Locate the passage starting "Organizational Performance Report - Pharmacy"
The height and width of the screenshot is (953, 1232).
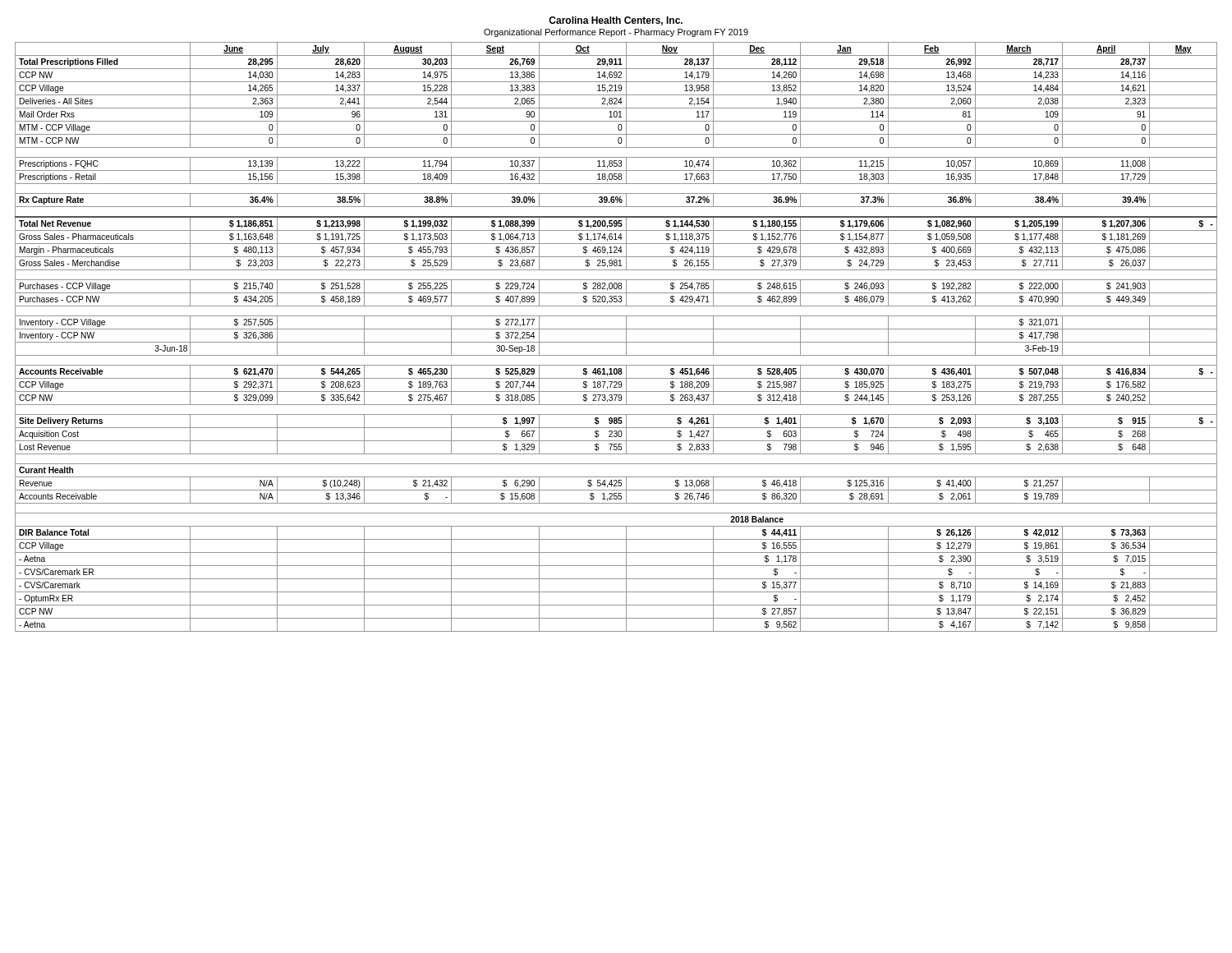click(x=616, y=32)
